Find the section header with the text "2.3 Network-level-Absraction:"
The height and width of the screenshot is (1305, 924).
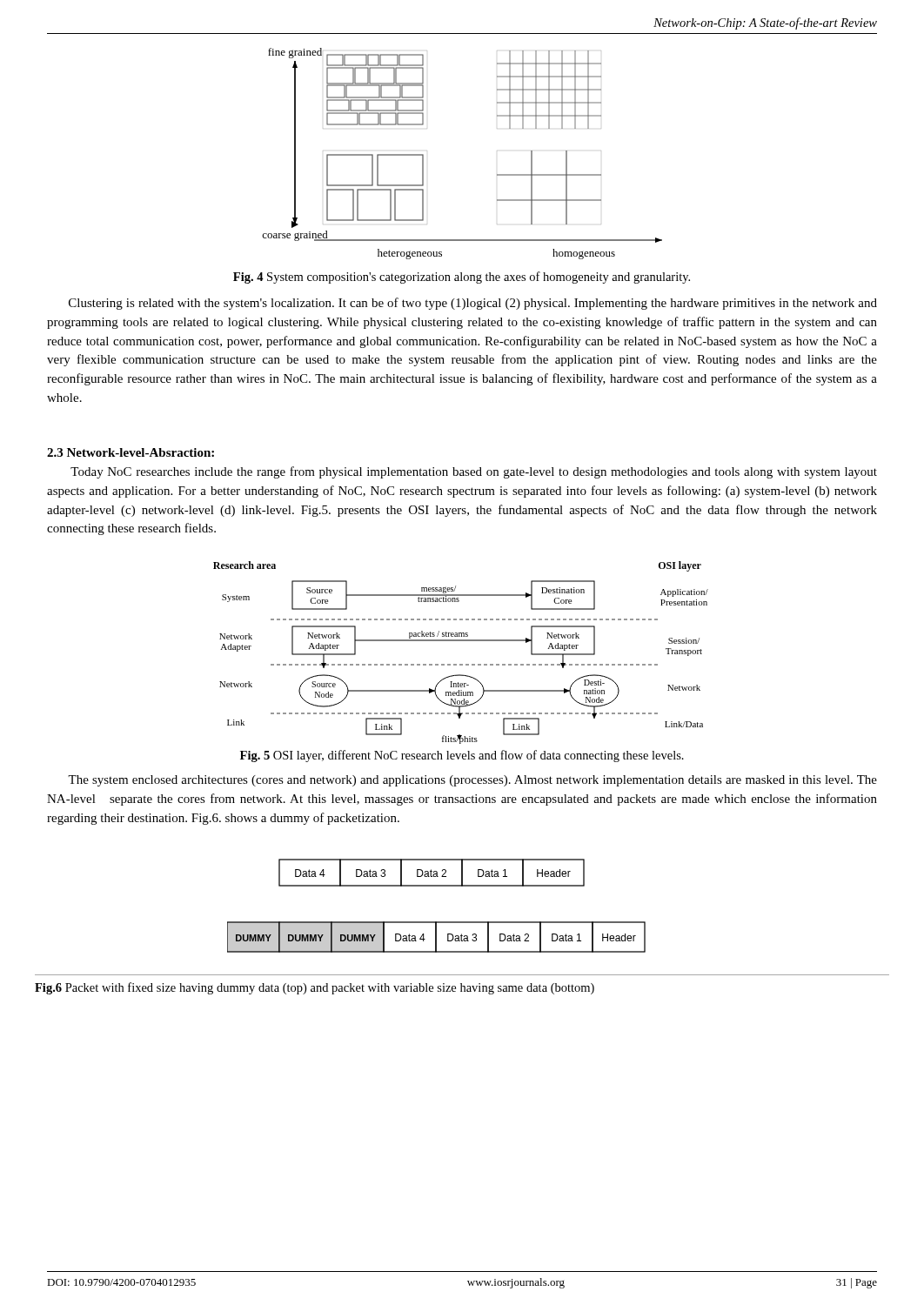(x=131, y=452)
